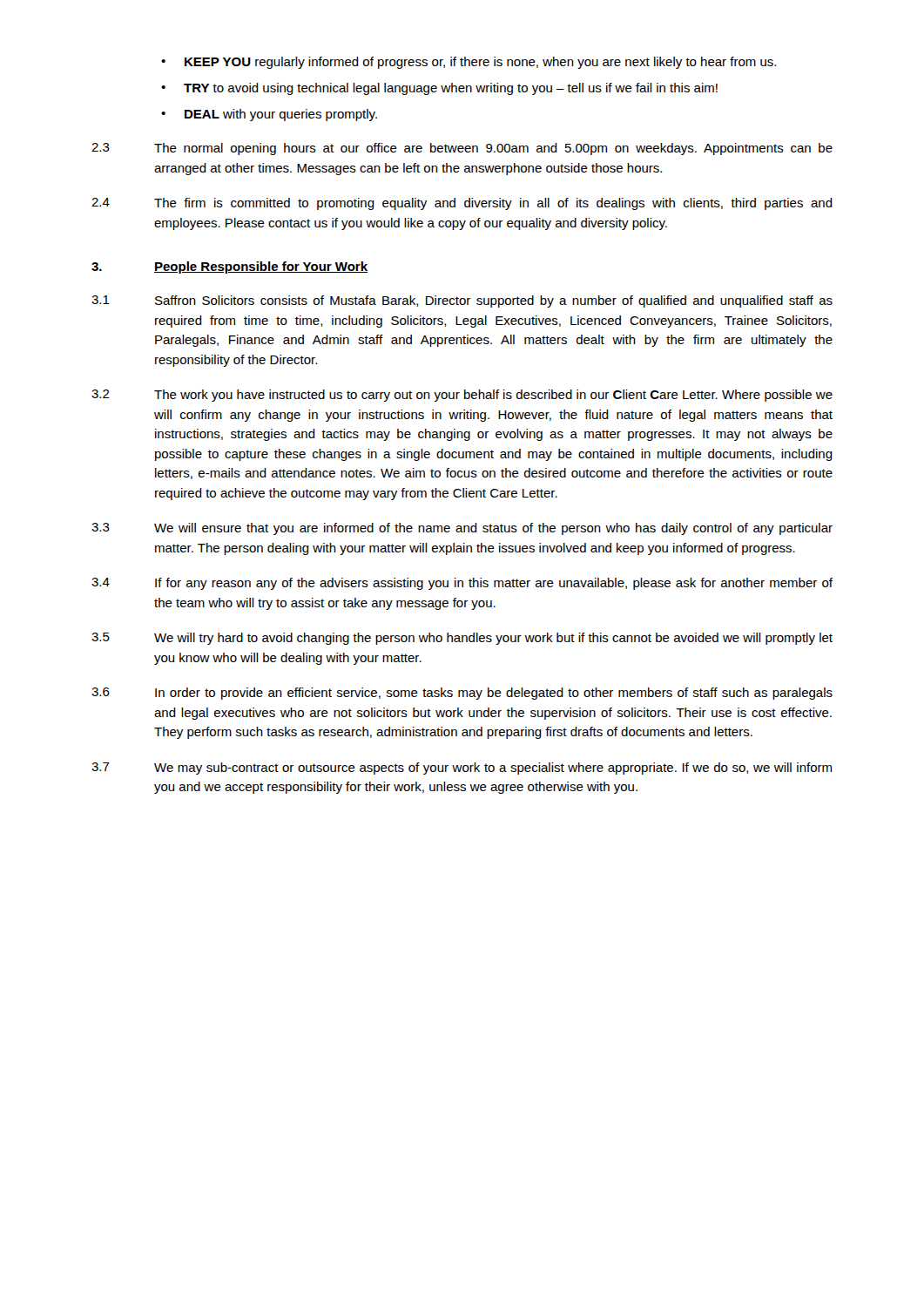
Task: Where is the passage that starts "7 We may sub-contract or outsource aspects"?
Action: 462,777
